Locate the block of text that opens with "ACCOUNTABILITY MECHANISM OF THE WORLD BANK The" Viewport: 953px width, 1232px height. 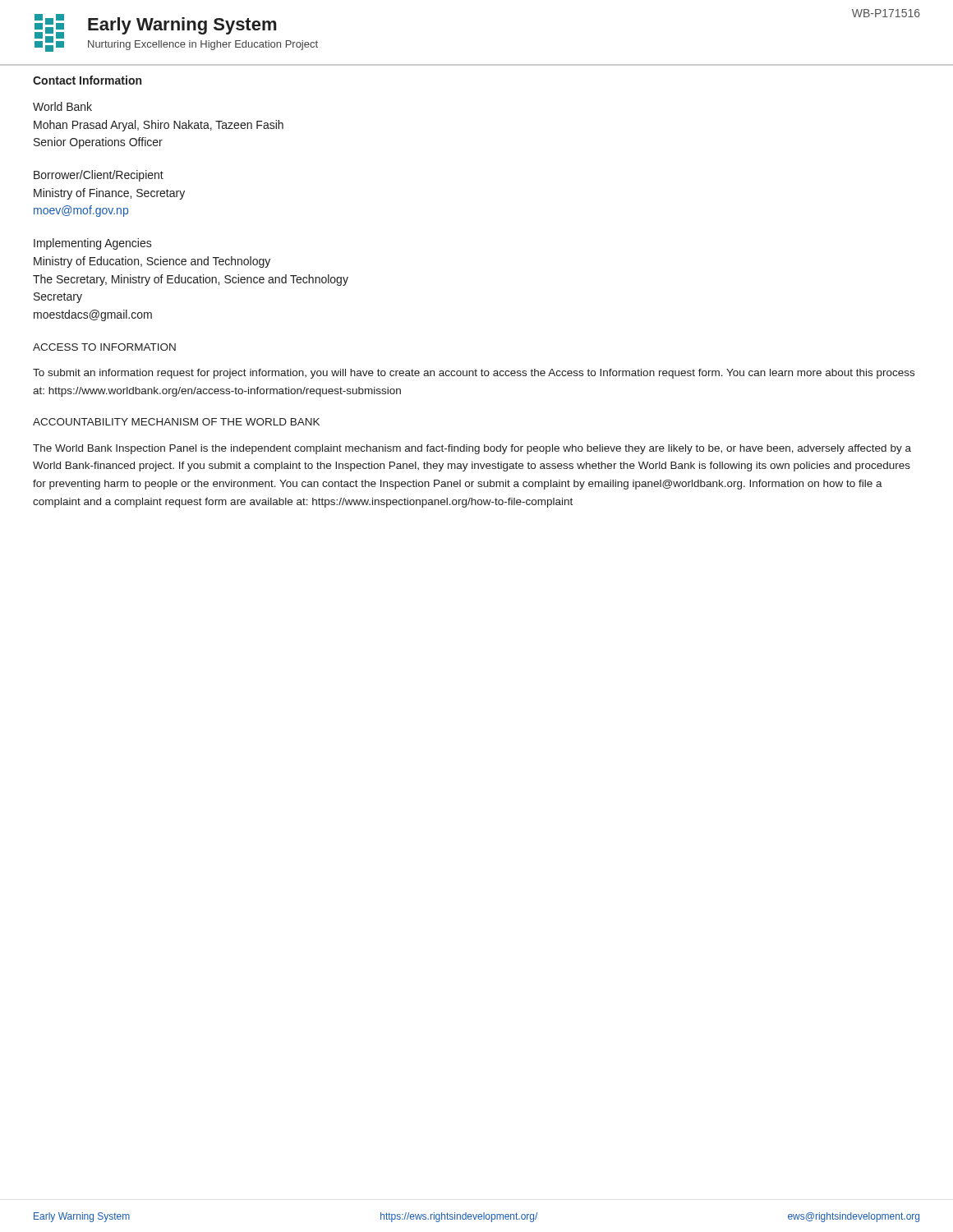point(476,463)
